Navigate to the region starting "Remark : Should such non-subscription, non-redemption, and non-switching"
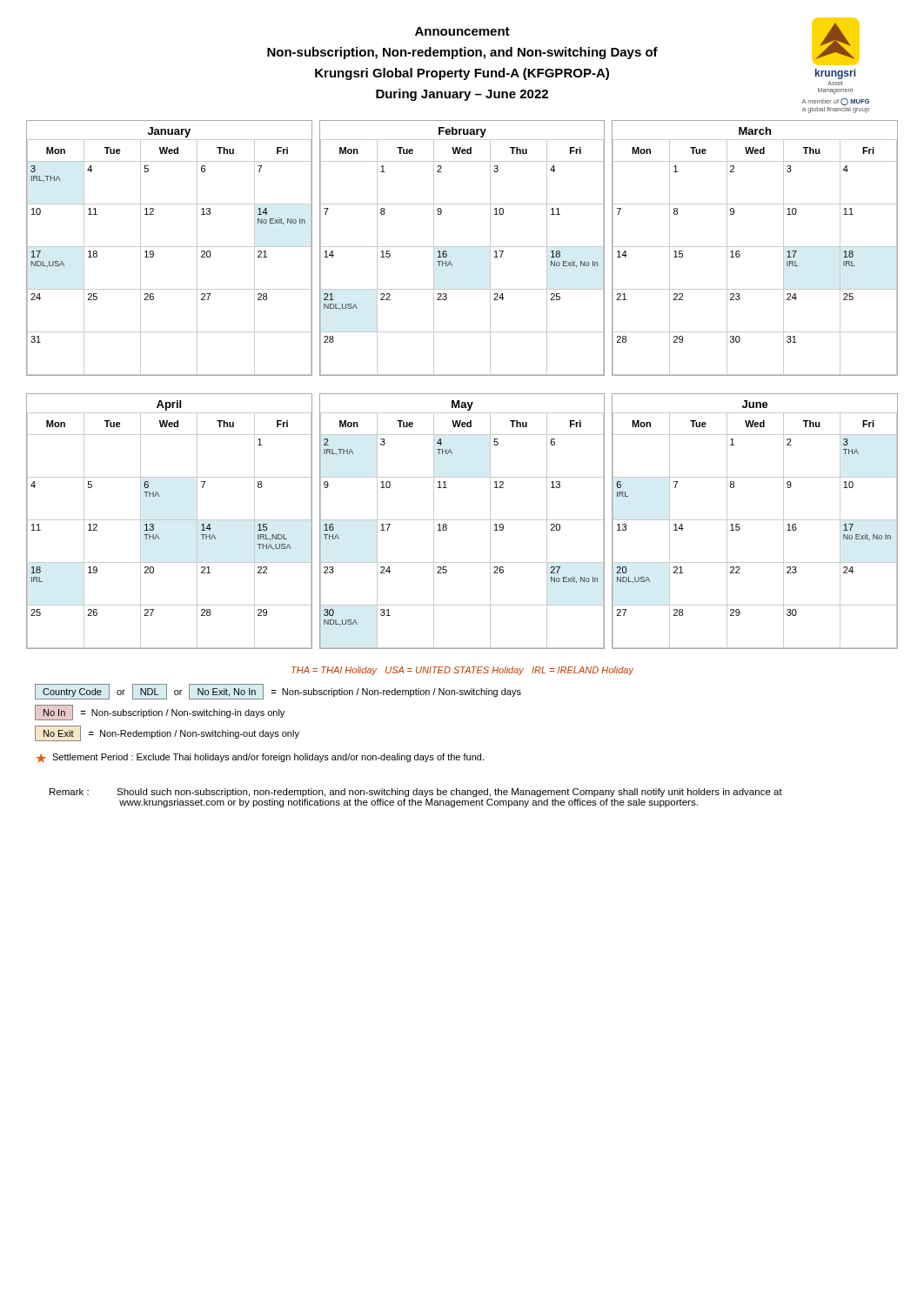 (462, 797)
